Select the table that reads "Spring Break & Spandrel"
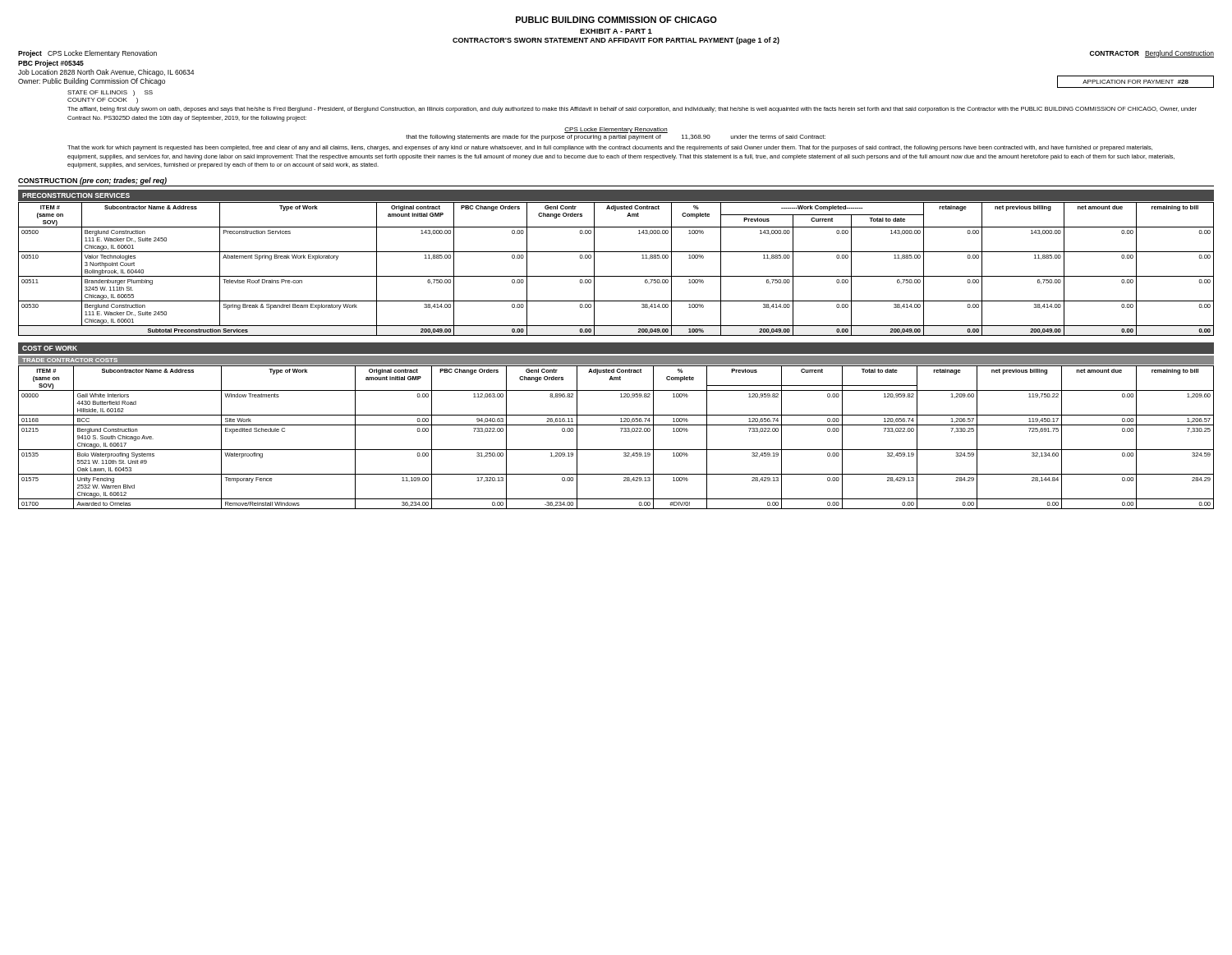This screenshot has width=1232, height=955. [616, 268]
